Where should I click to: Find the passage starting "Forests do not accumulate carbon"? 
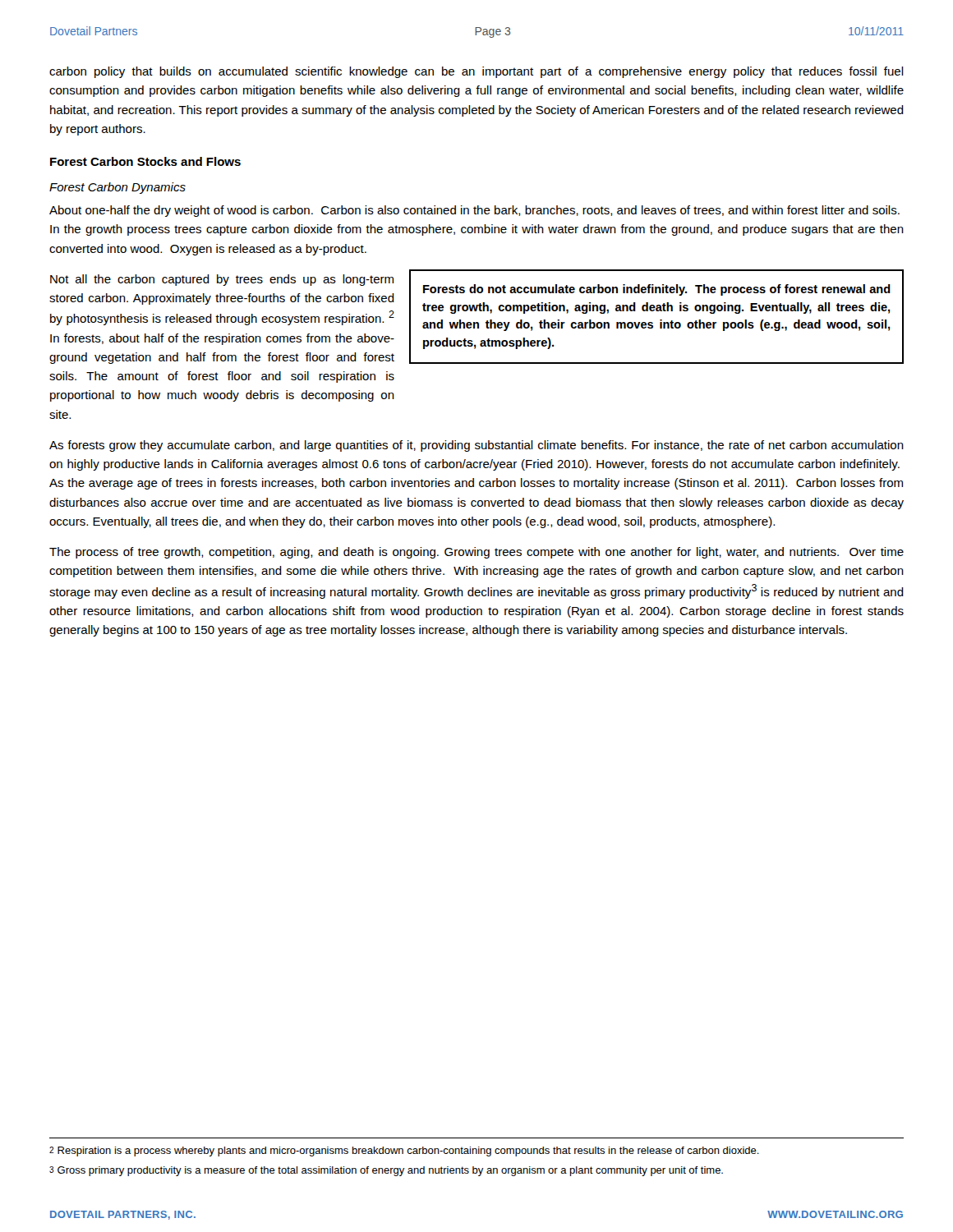pyautogui.click(x=656, y=316)
